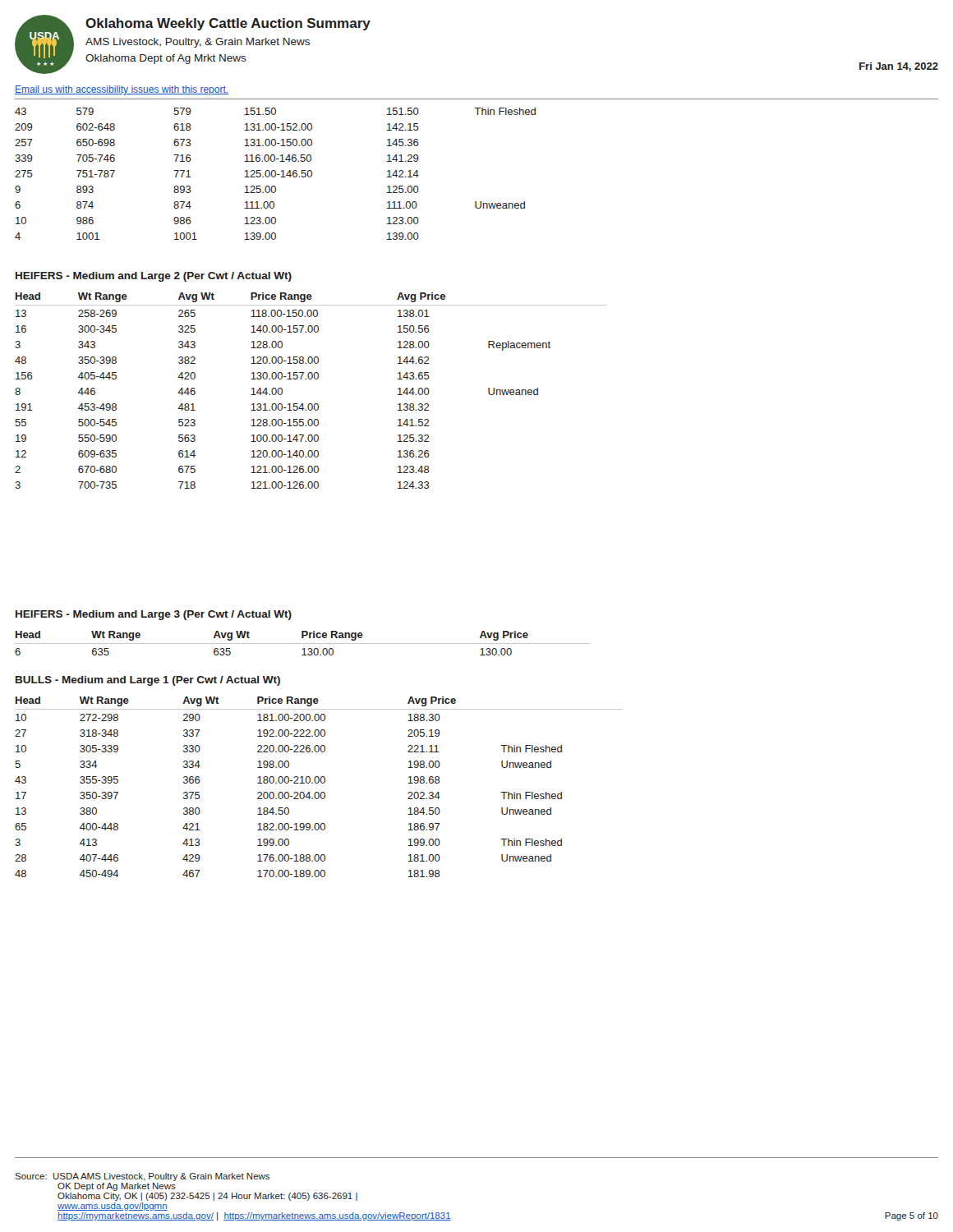Viewport: 953px width, 1232px height.
Task: Click the section header that begins "HEIFERS - Medium and Large 2 (Per Cwt"
Action: [x=153, y=276]
